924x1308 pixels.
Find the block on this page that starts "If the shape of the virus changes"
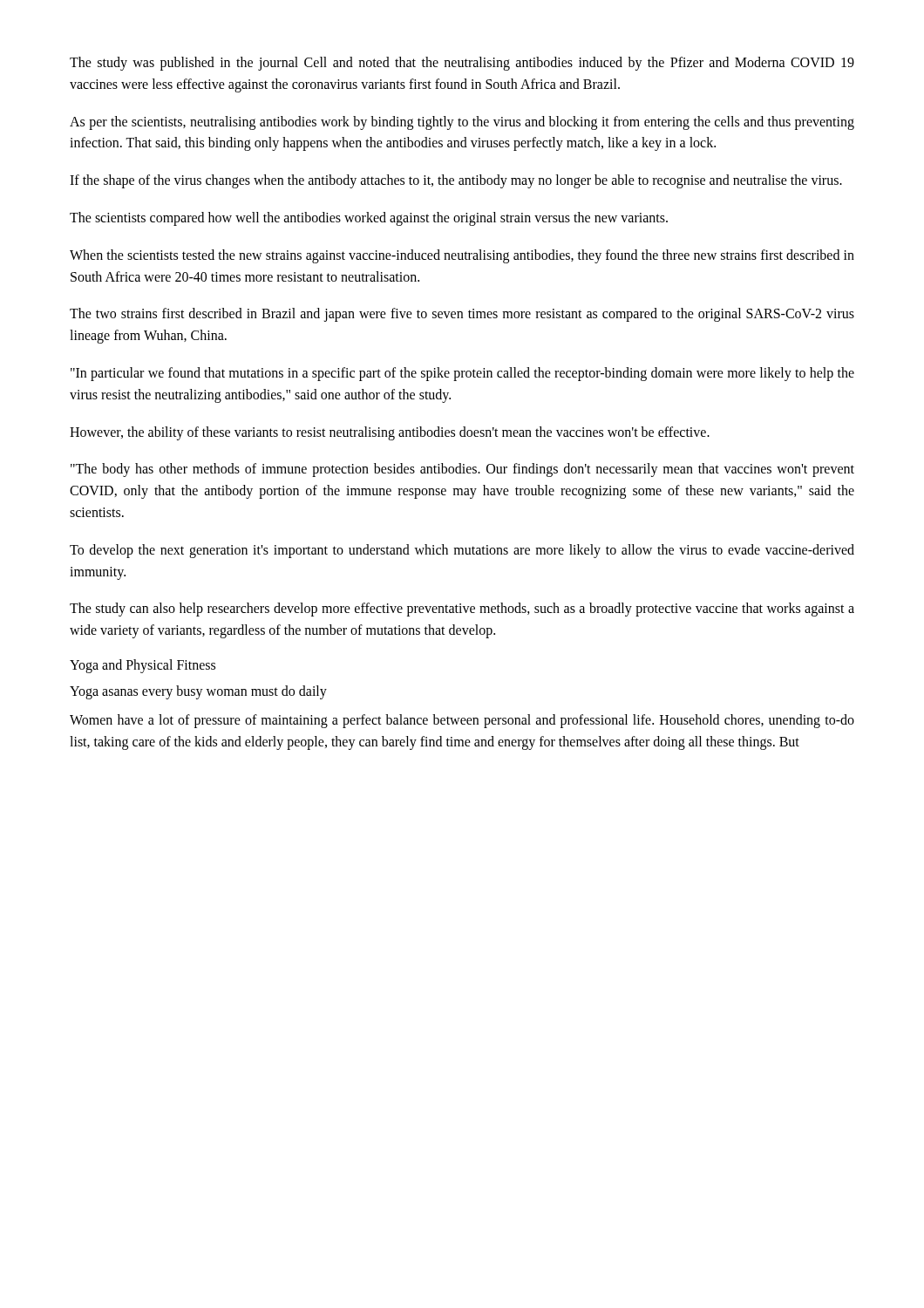click(x=456, y=180)
